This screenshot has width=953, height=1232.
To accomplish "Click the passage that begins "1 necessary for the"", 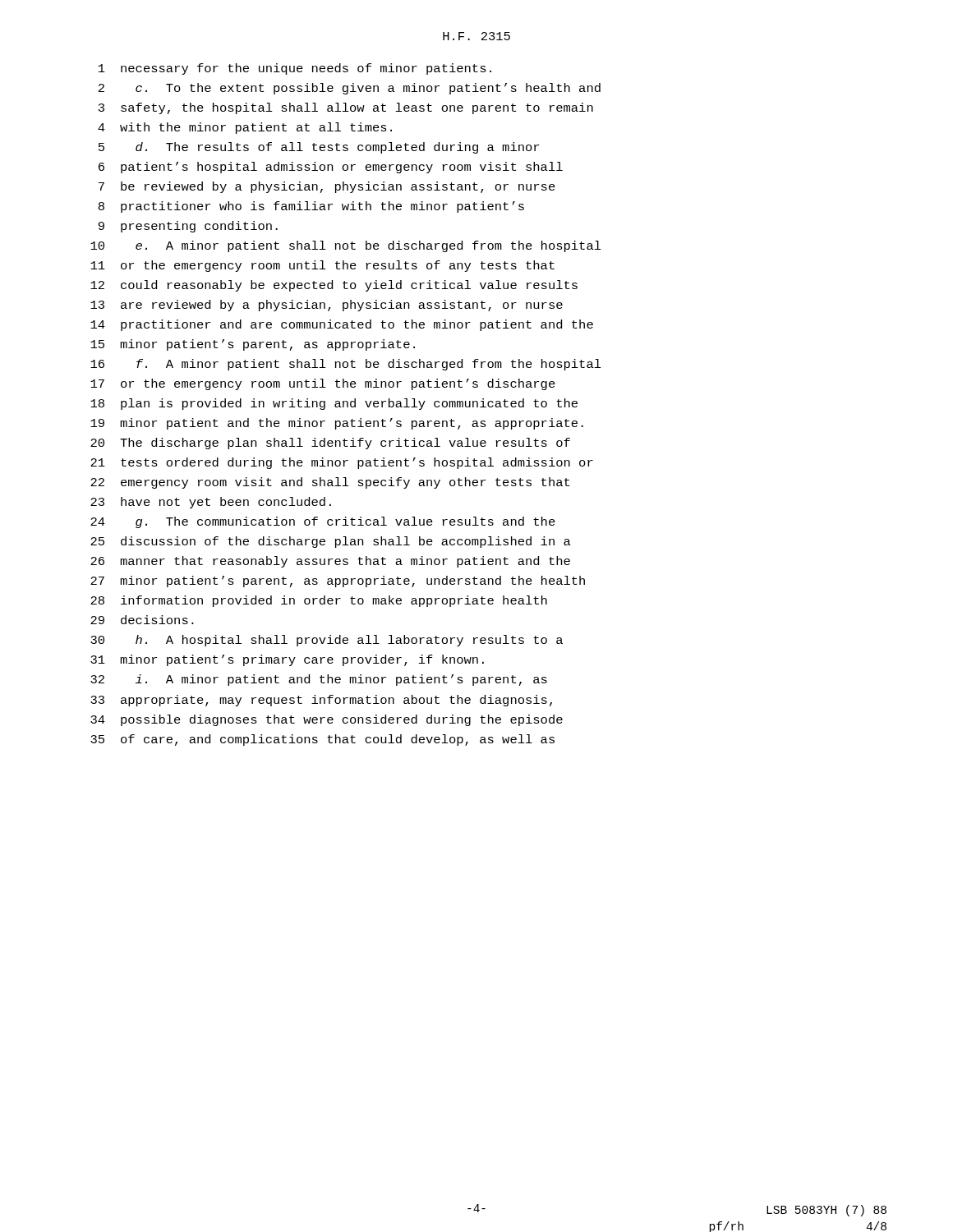I will click(x=476, y=404).
